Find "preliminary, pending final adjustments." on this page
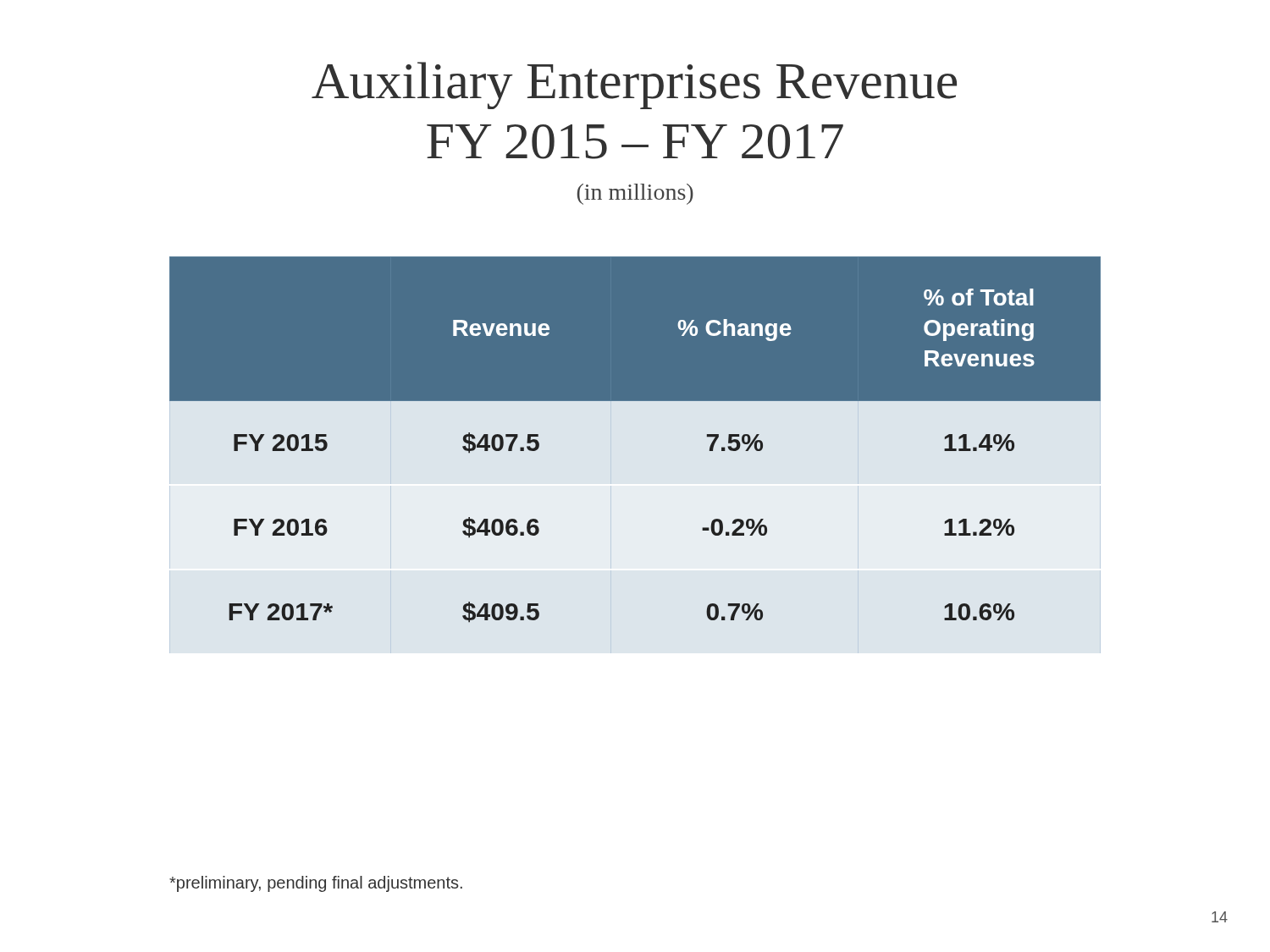This screenshot has height=952, width=1270. click(316, 883)
